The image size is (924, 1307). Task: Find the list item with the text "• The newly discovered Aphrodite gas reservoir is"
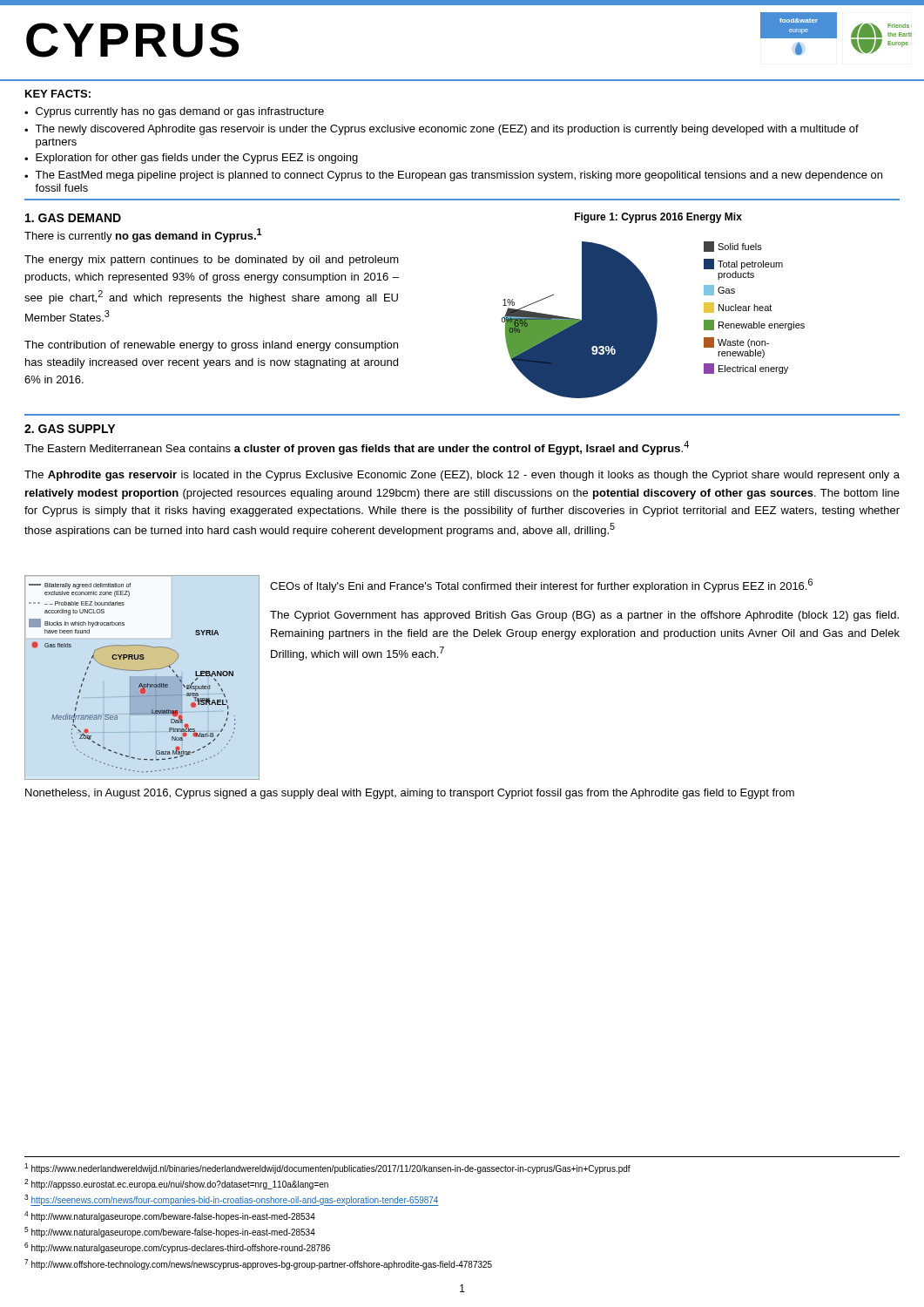point(462,135)
